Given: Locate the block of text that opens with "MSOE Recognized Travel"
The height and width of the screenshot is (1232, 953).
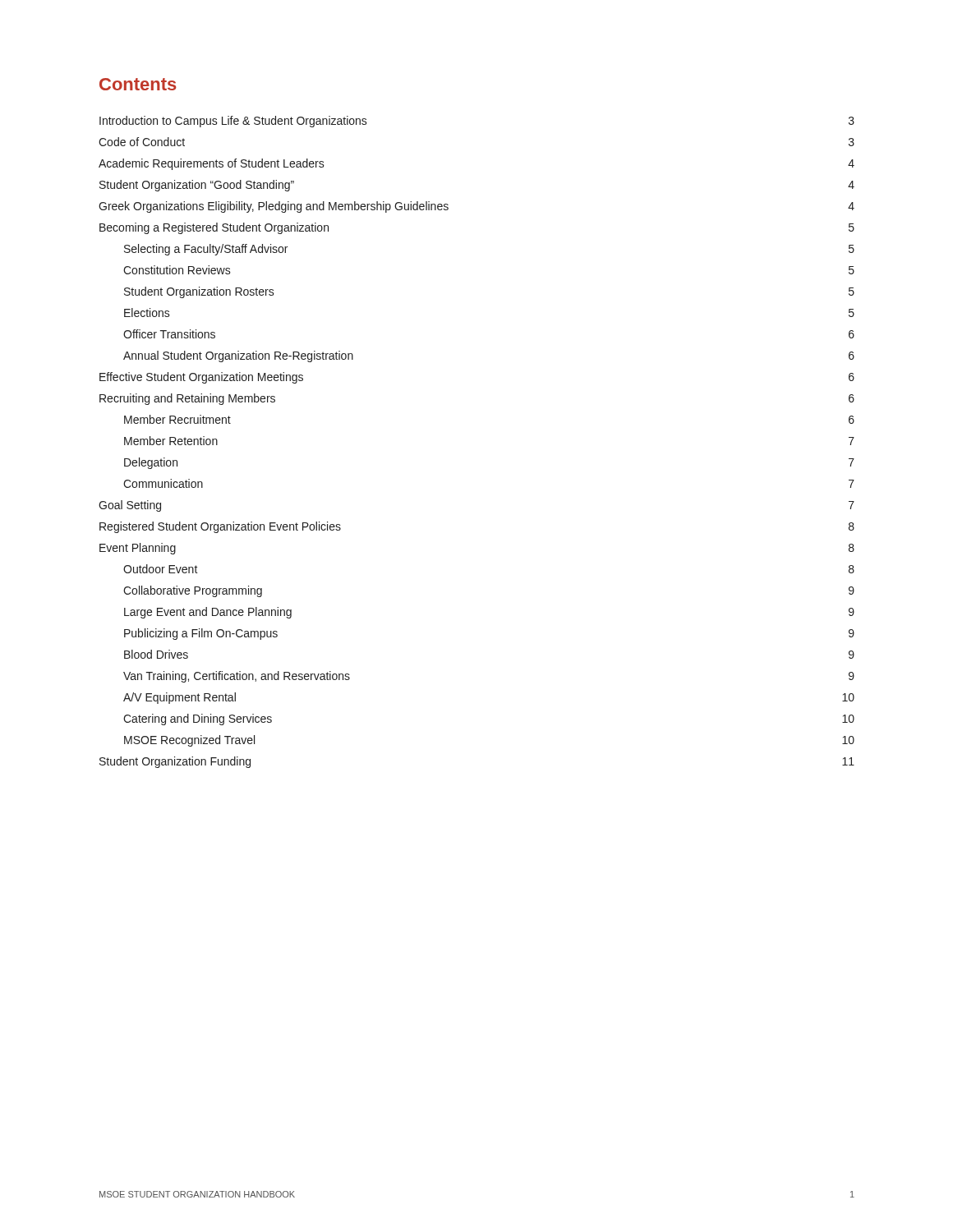Looking at the screenshot, I should 189,740.
